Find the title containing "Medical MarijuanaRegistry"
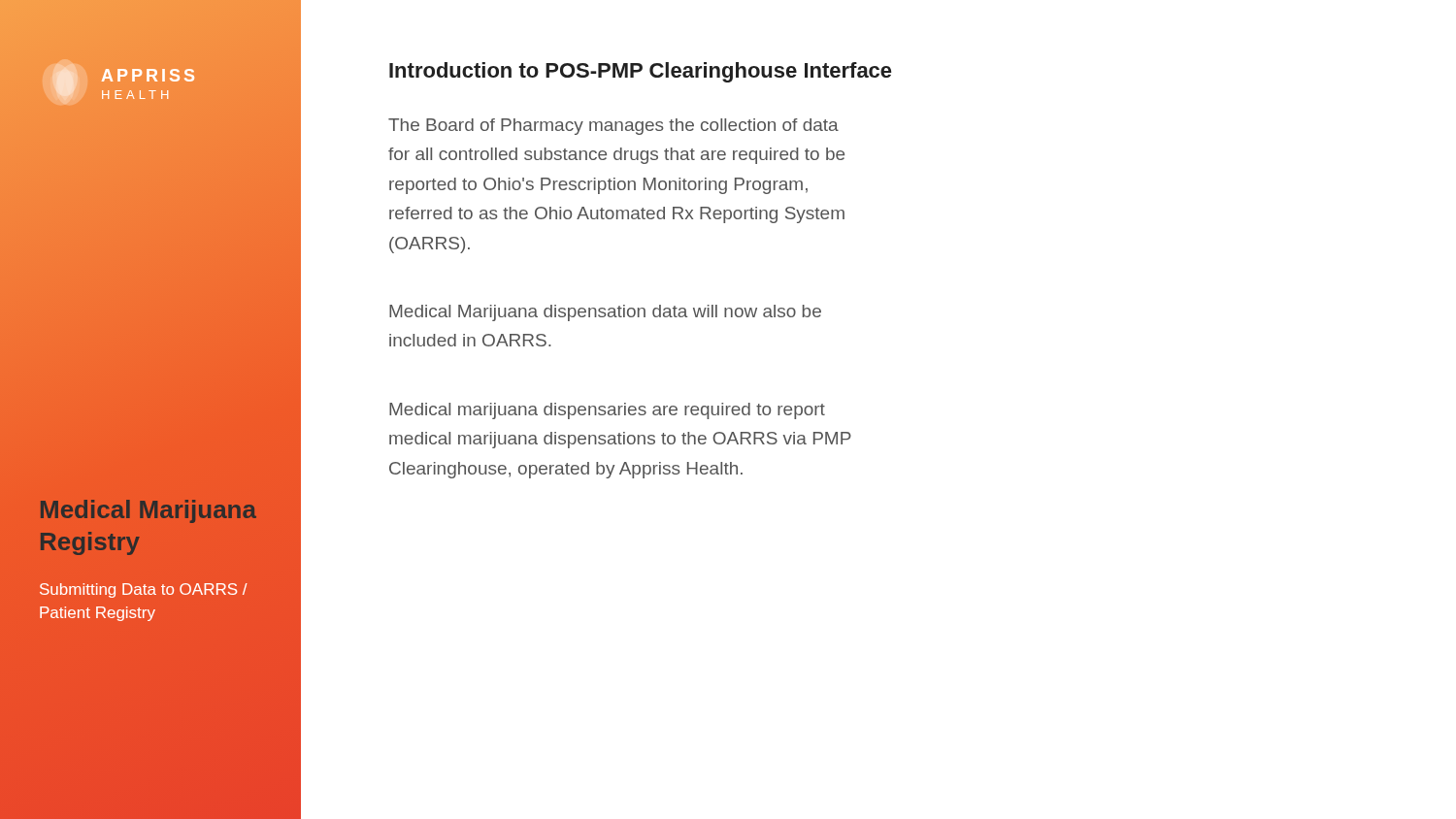Image resolution: width=1456 pixels, height=819 pixels. coord(148,526)
